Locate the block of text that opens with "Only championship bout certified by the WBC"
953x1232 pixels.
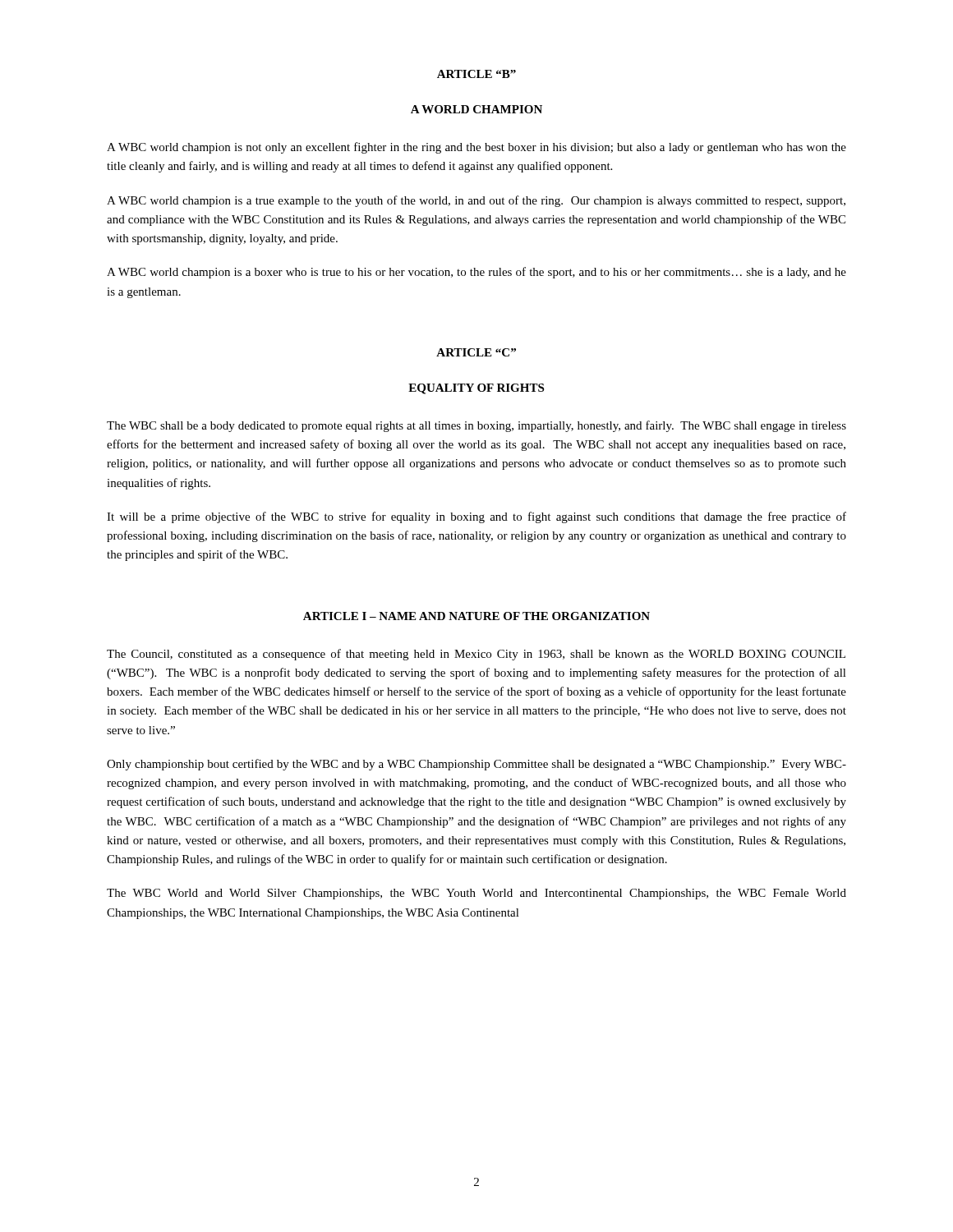[x=476, y=811]
